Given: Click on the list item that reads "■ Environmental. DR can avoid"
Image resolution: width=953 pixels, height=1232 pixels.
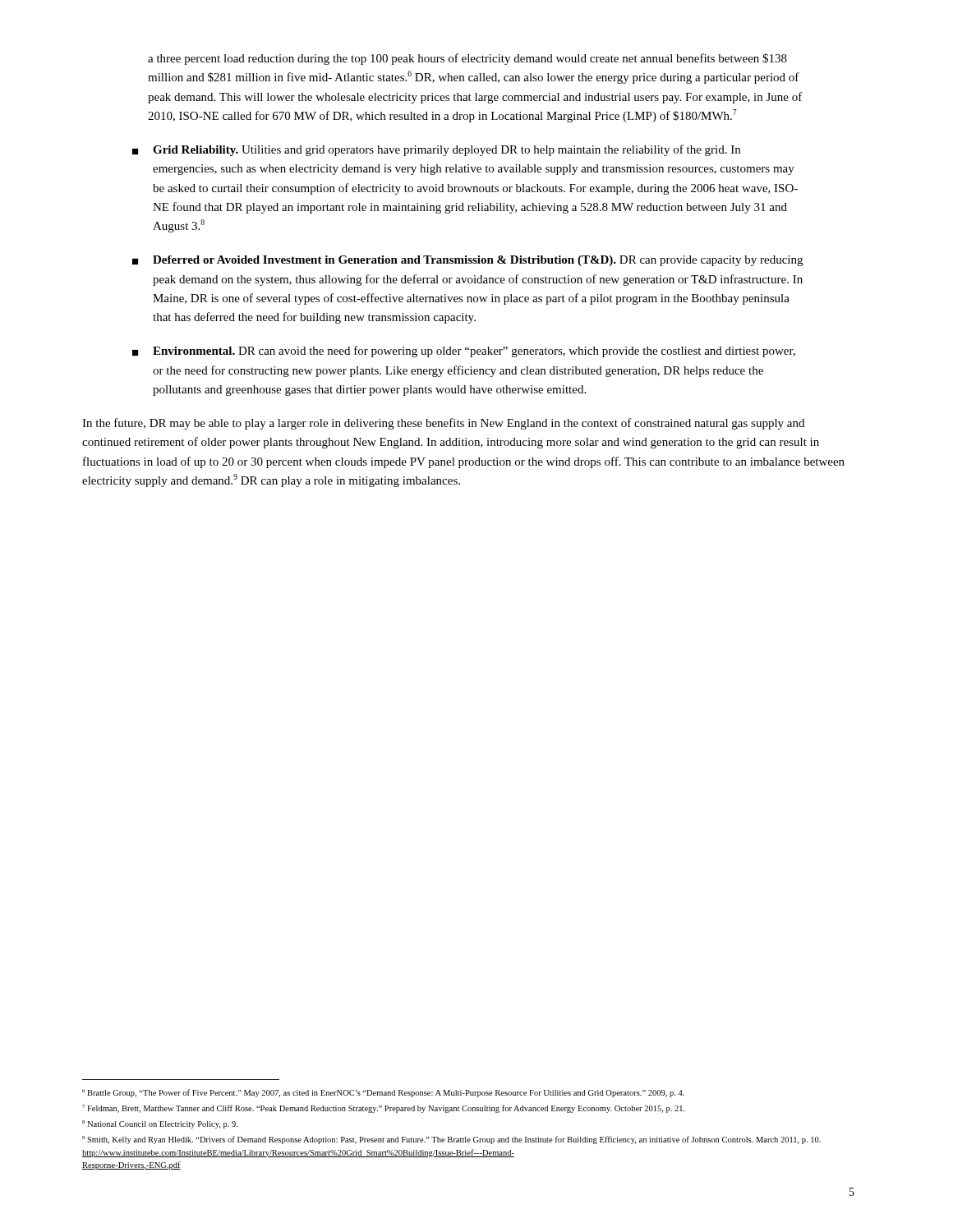Looking at the screenshot, I should [x=468, y=371].
